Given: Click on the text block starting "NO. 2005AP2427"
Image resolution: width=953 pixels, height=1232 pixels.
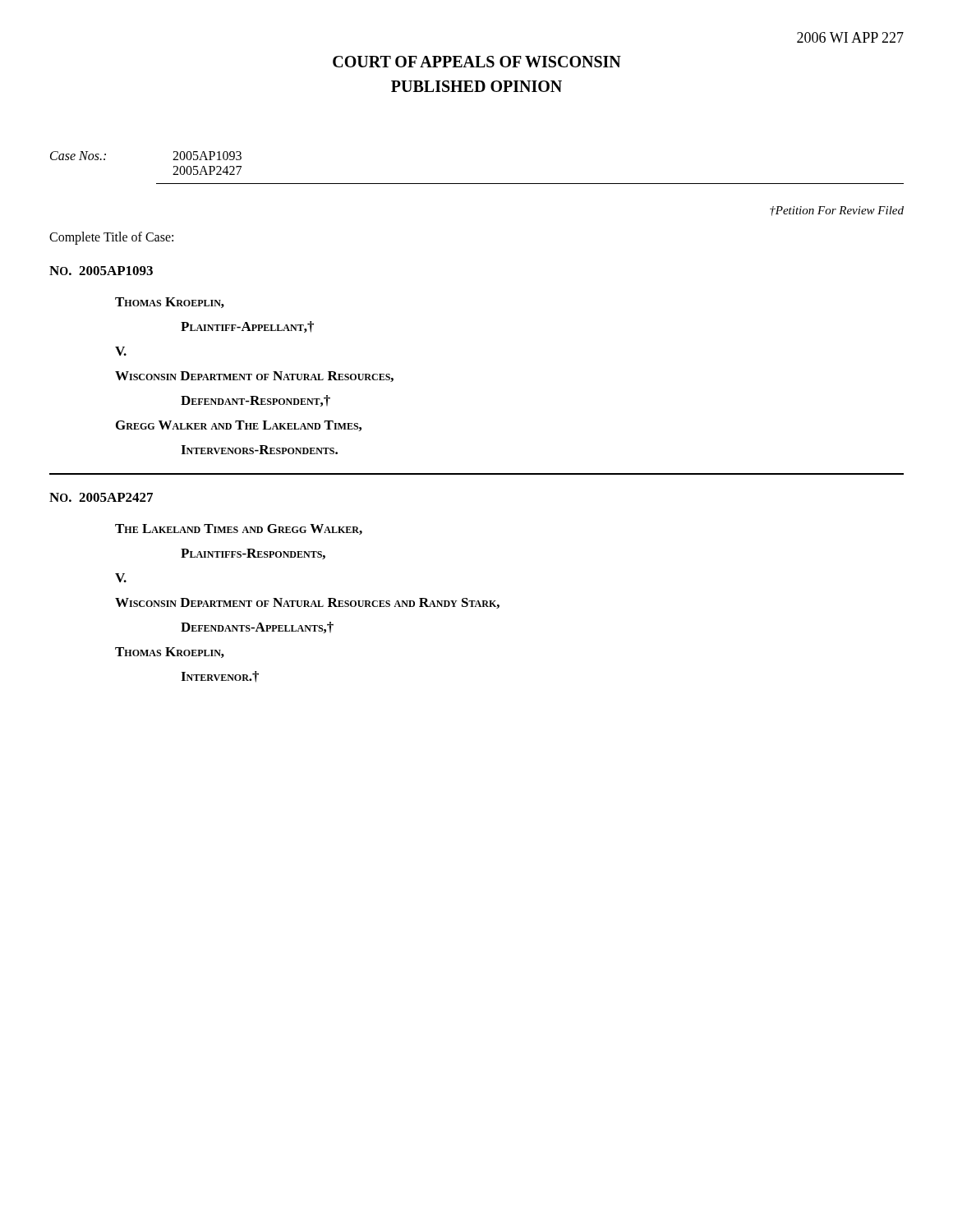Looking at the screenshot, I should 101,497.
